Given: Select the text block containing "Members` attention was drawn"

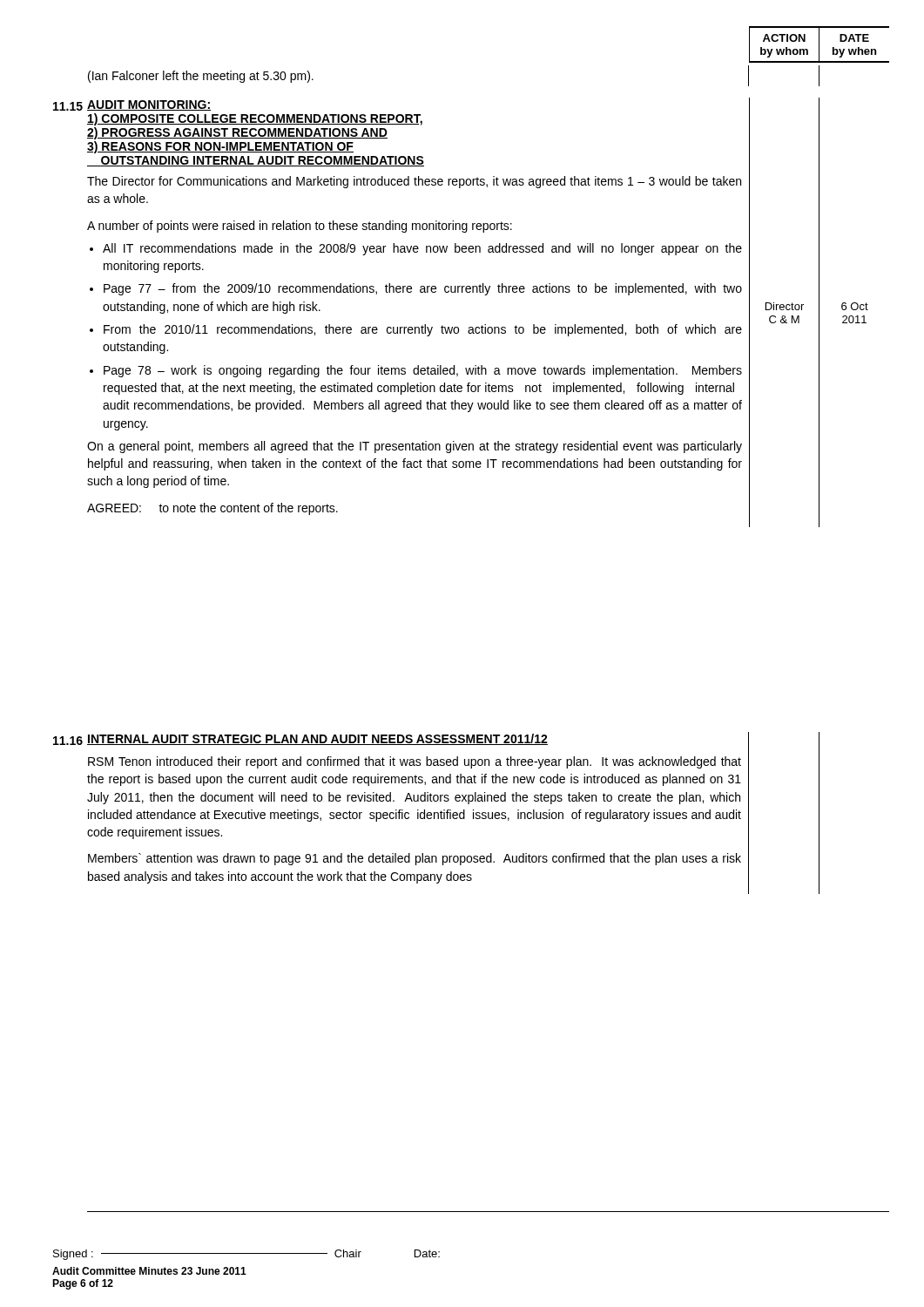Looking at the screenshot, I should coord(414,868).
